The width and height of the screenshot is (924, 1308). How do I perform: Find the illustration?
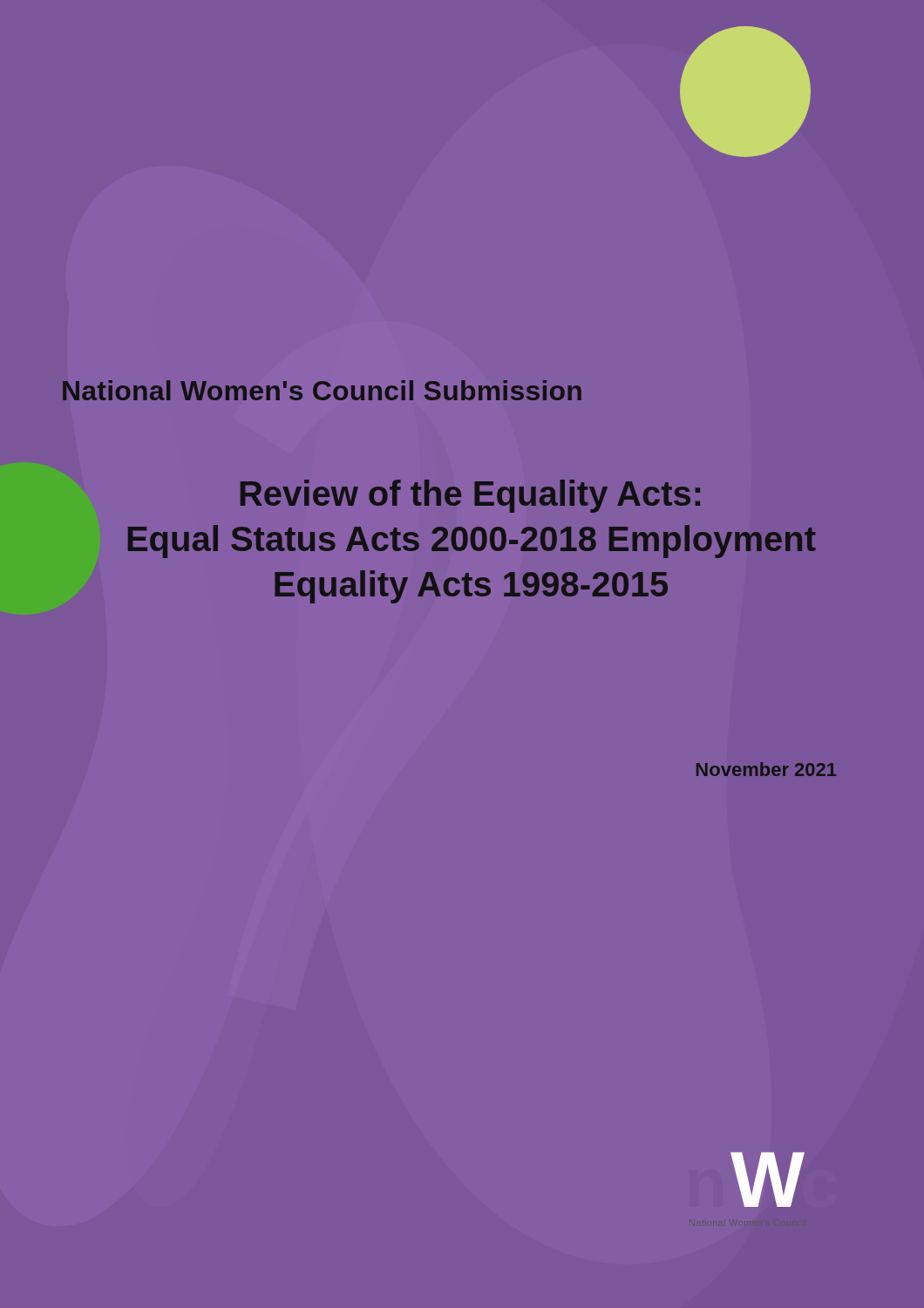462,654
